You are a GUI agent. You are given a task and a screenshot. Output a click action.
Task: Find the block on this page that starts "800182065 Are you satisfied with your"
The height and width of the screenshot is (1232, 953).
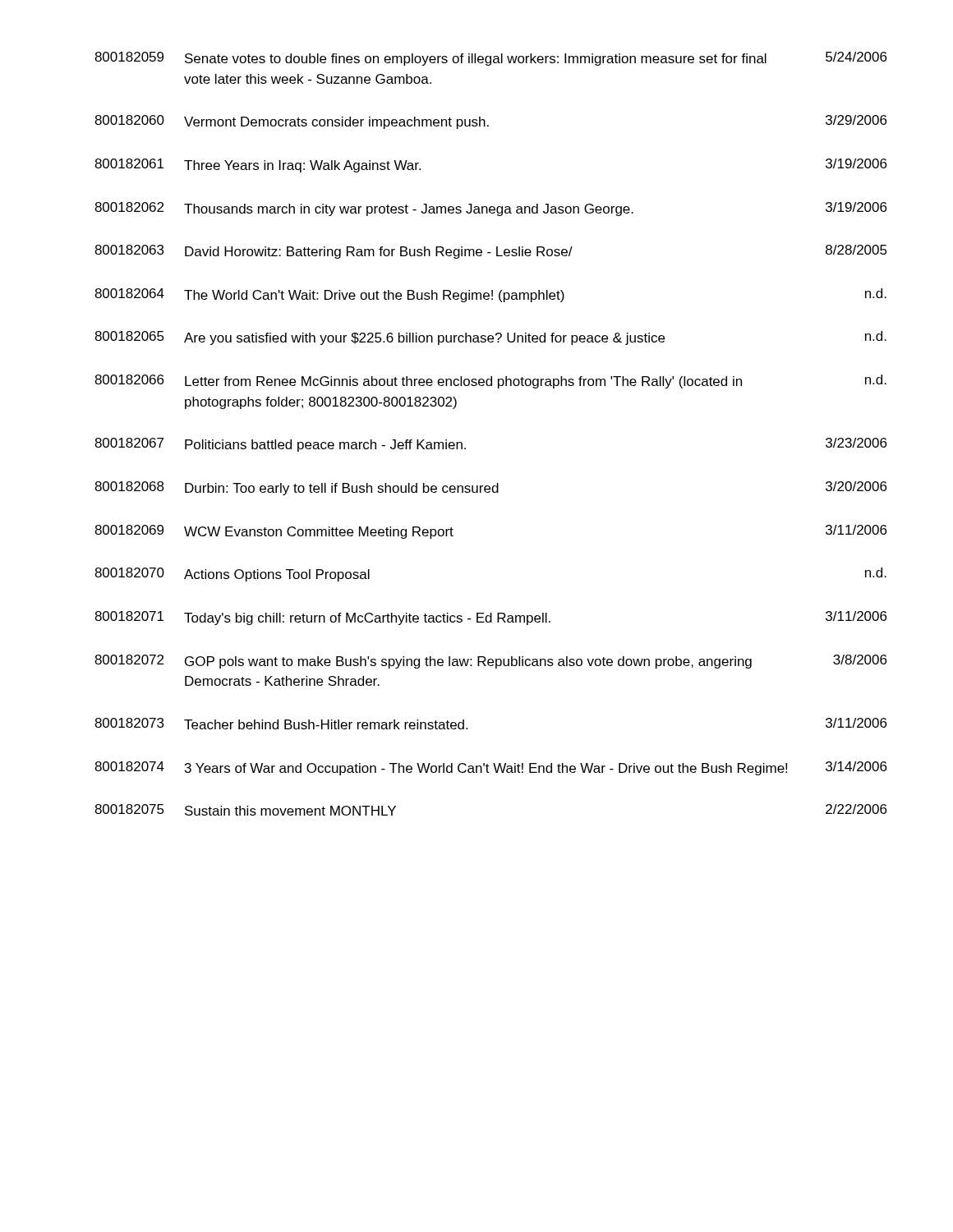click(x=476, y=339)
